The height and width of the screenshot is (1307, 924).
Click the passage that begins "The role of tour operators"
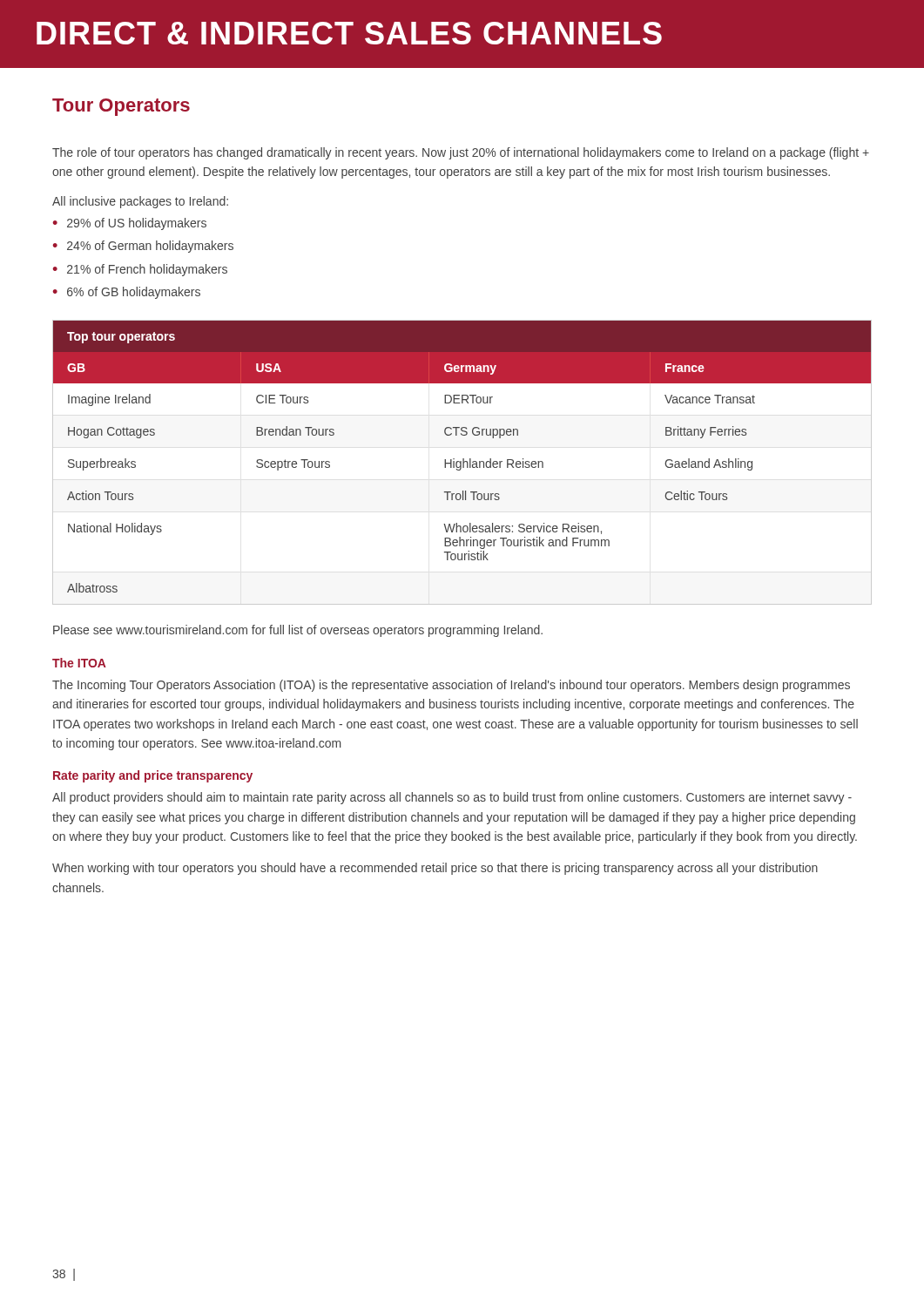(461, 162)
